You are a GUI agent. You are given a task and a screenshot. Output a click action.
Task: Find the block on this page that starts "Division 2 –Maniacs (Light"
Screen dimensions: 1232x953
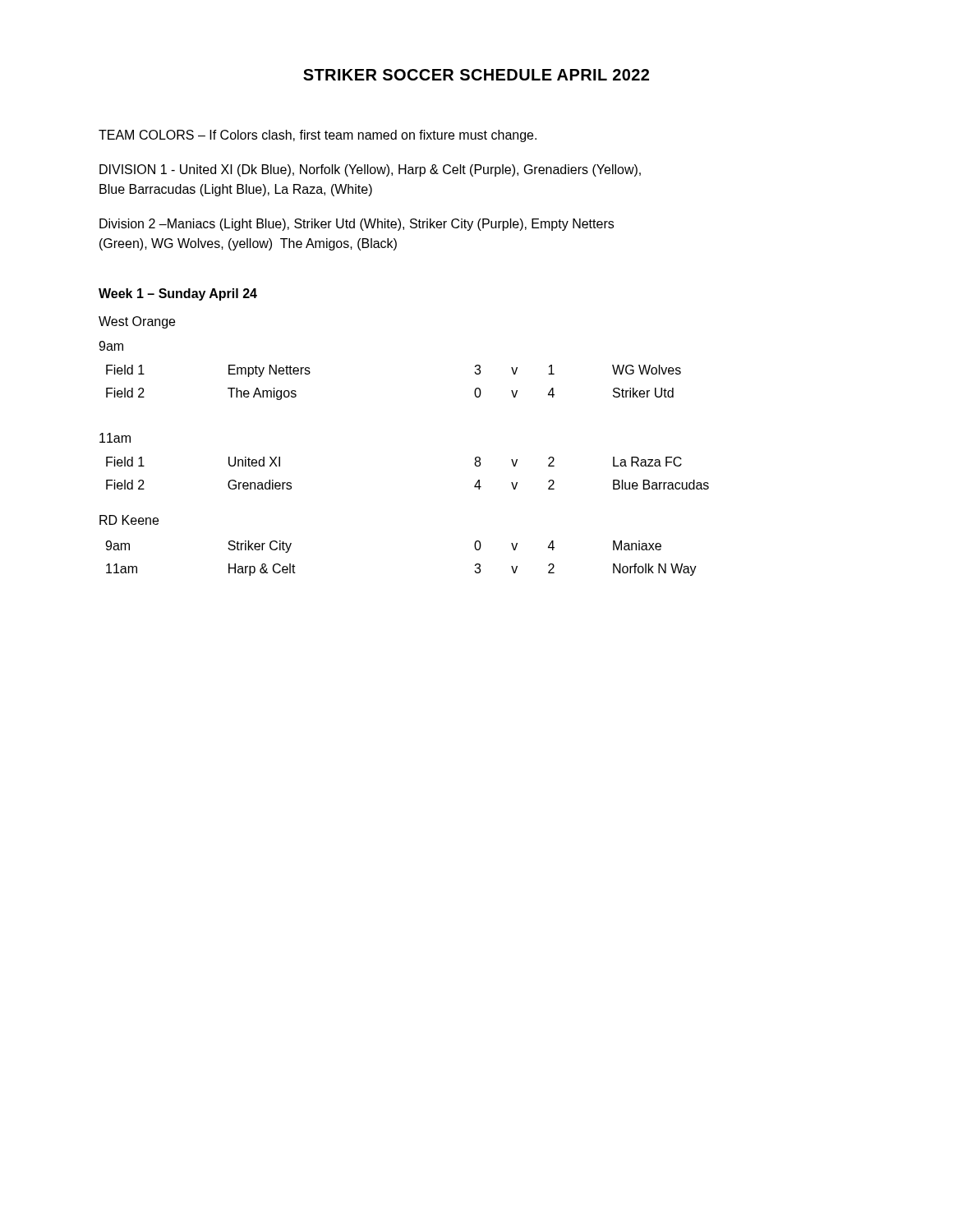(356, 234)
